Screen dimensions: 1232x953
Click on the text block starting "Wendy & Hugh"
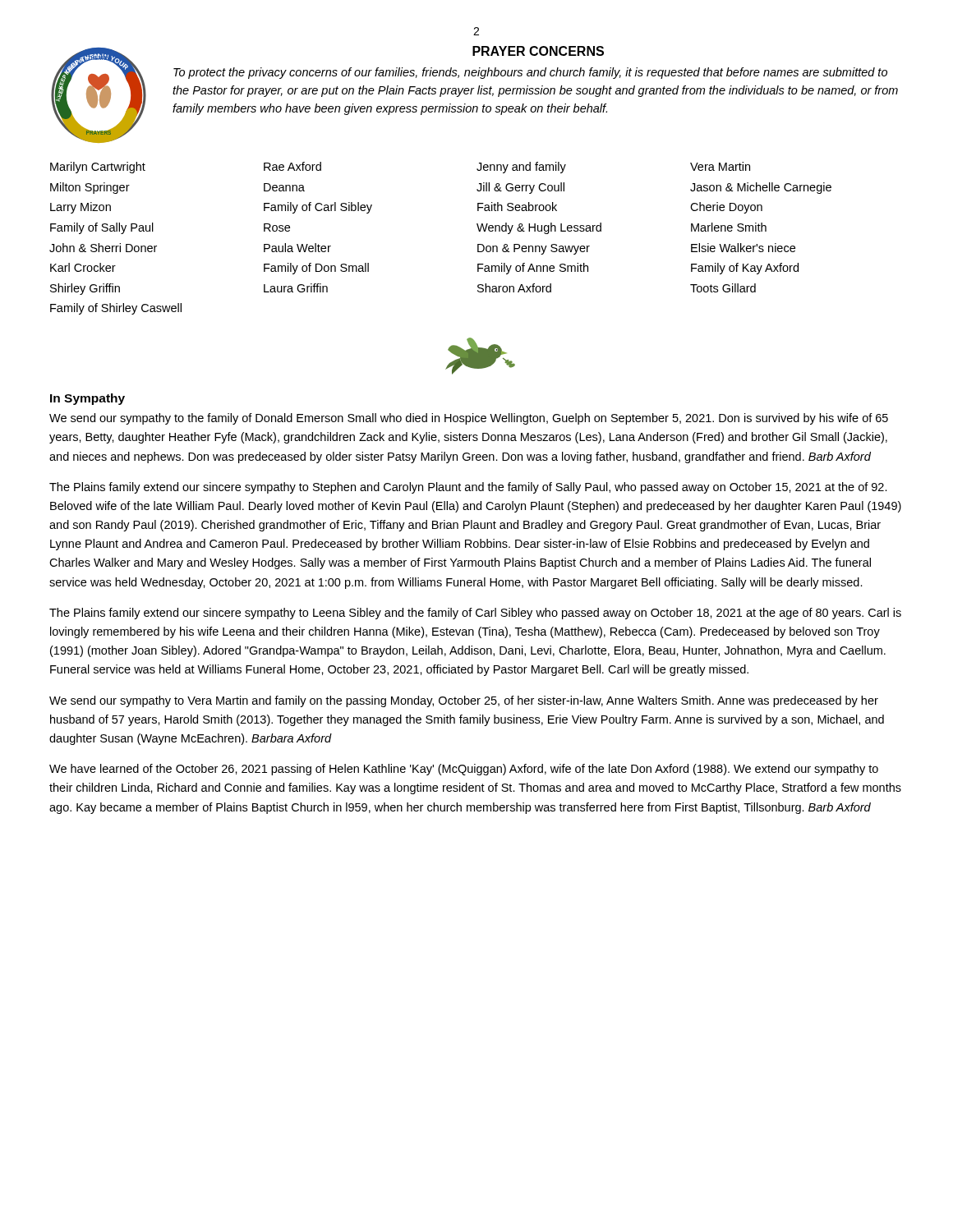coord(539,227)
